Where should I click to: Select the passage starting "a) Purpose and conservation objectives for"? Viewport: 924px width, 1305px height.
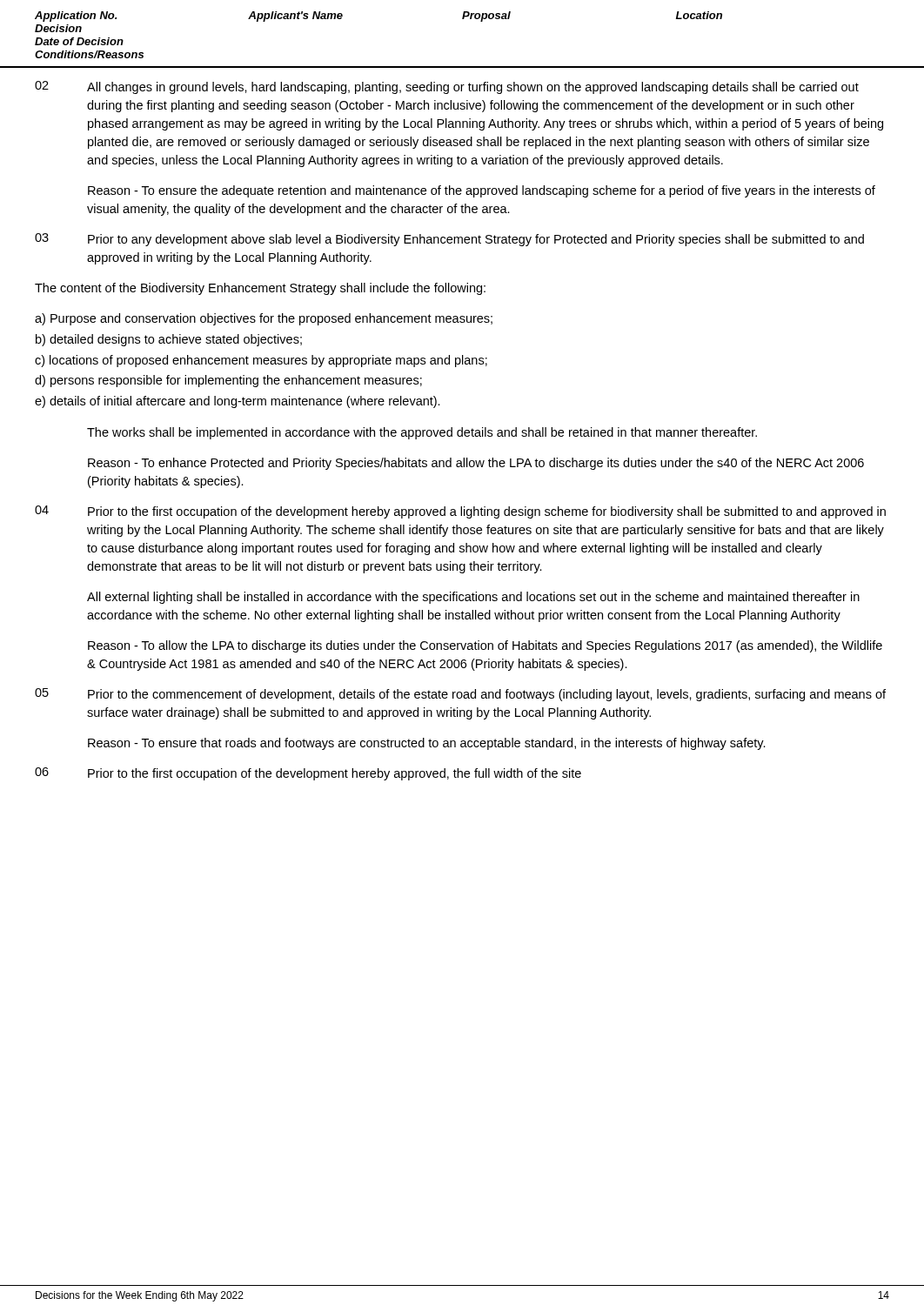[x=264, y=319]
